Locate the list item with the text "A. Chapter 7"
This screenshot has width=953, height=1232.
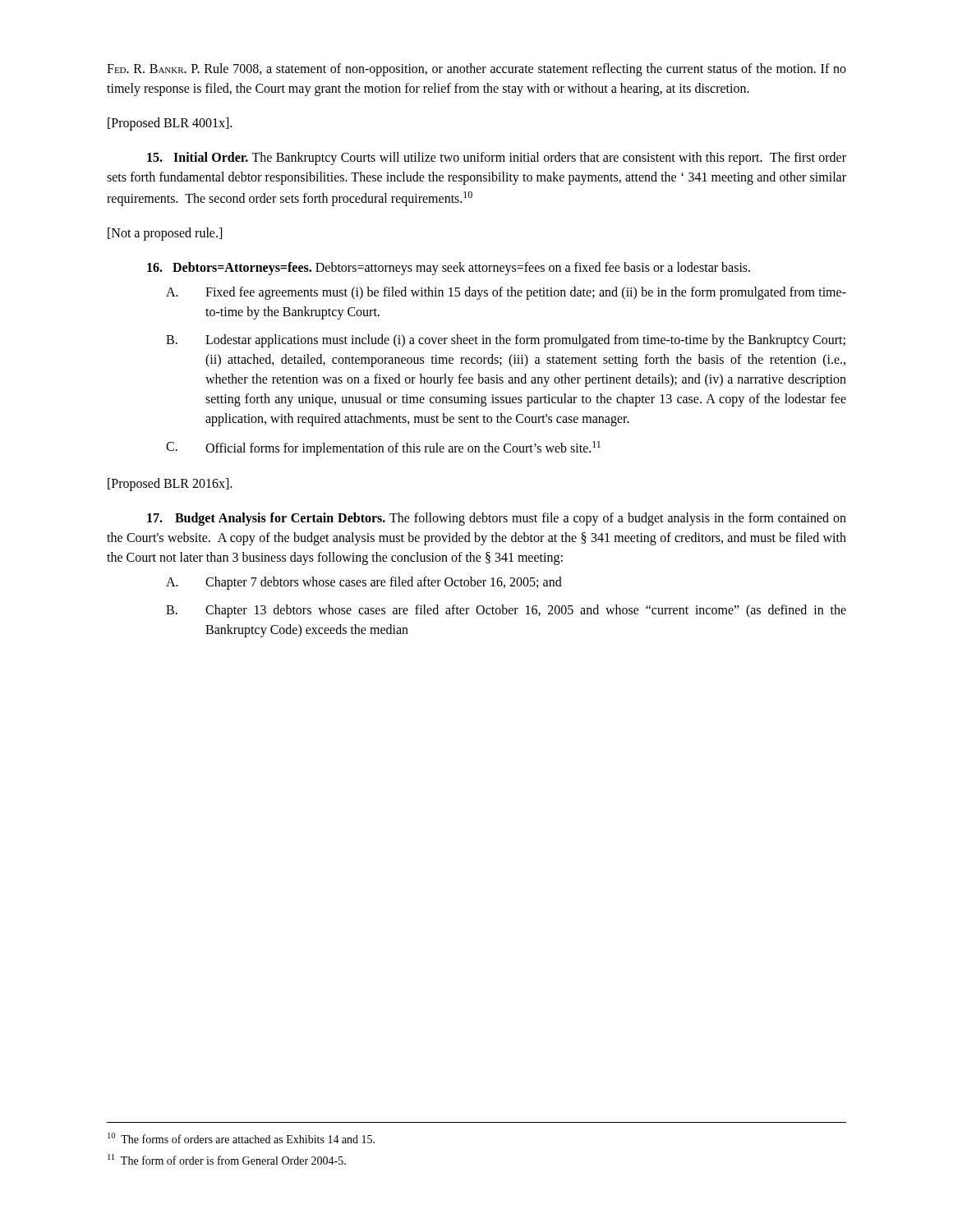click(506, 582)
